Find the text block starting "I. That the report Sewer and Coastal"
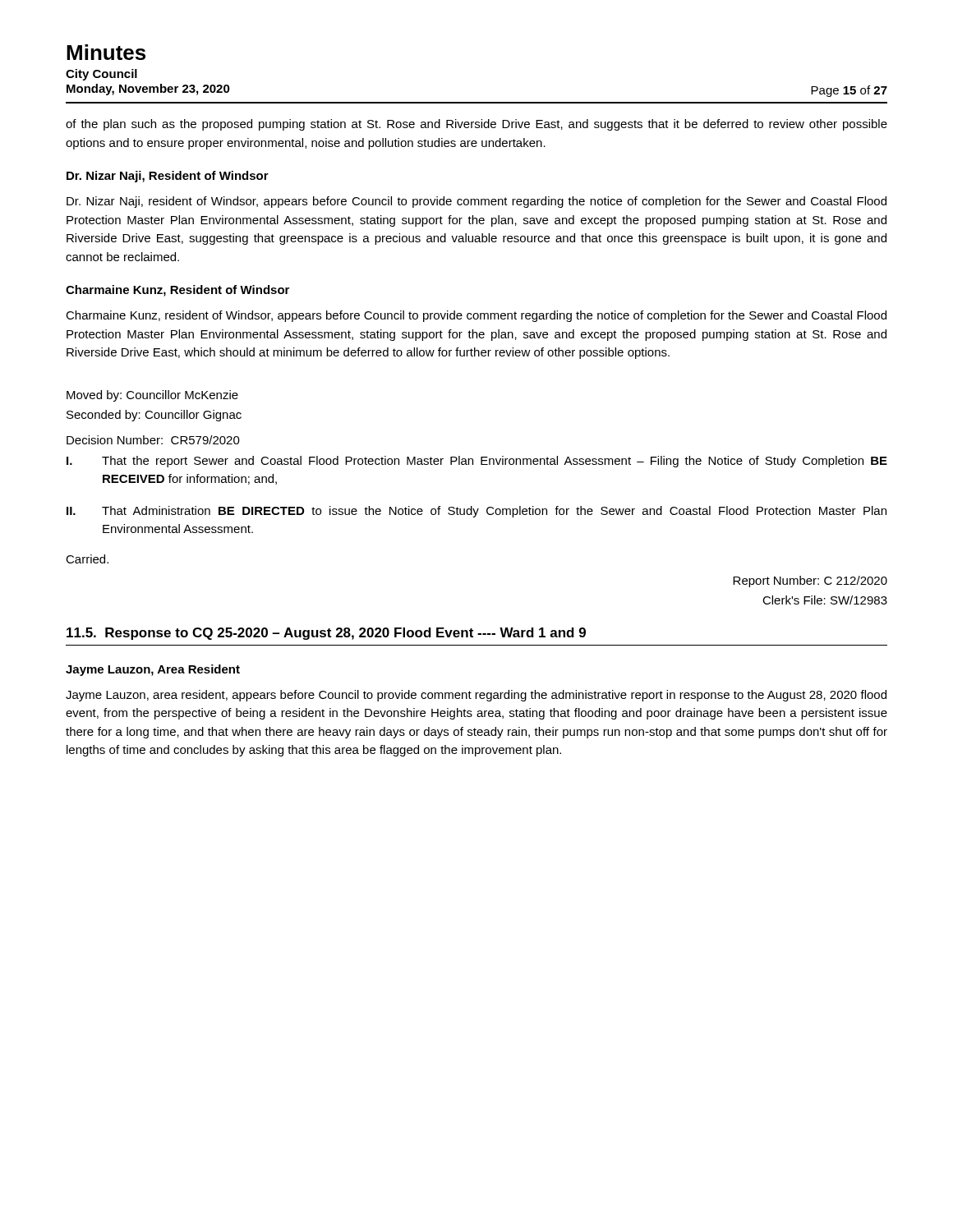The width and height of the screenshot is (953, 1232). (476, 470)
